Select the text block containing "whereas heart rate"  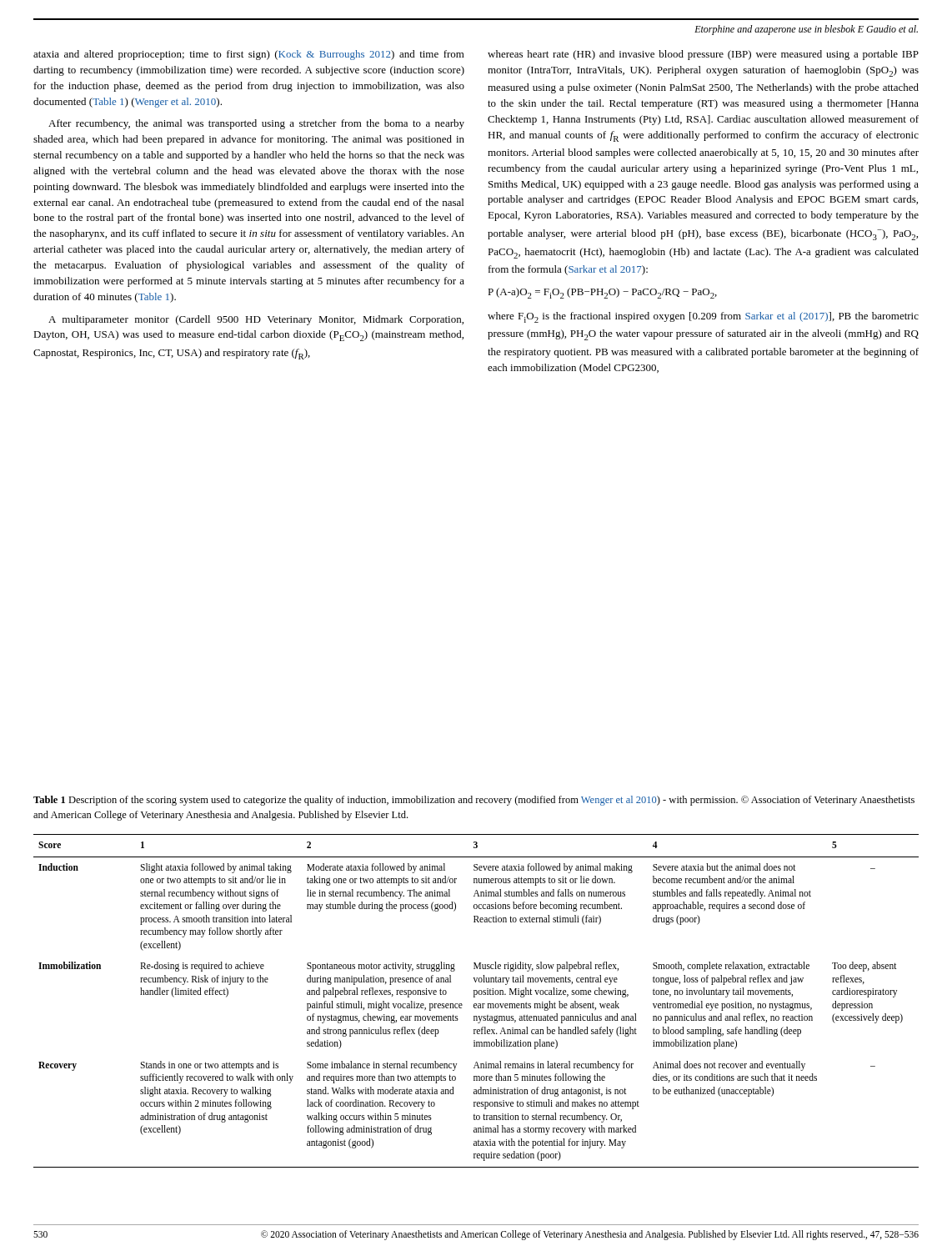703,211
